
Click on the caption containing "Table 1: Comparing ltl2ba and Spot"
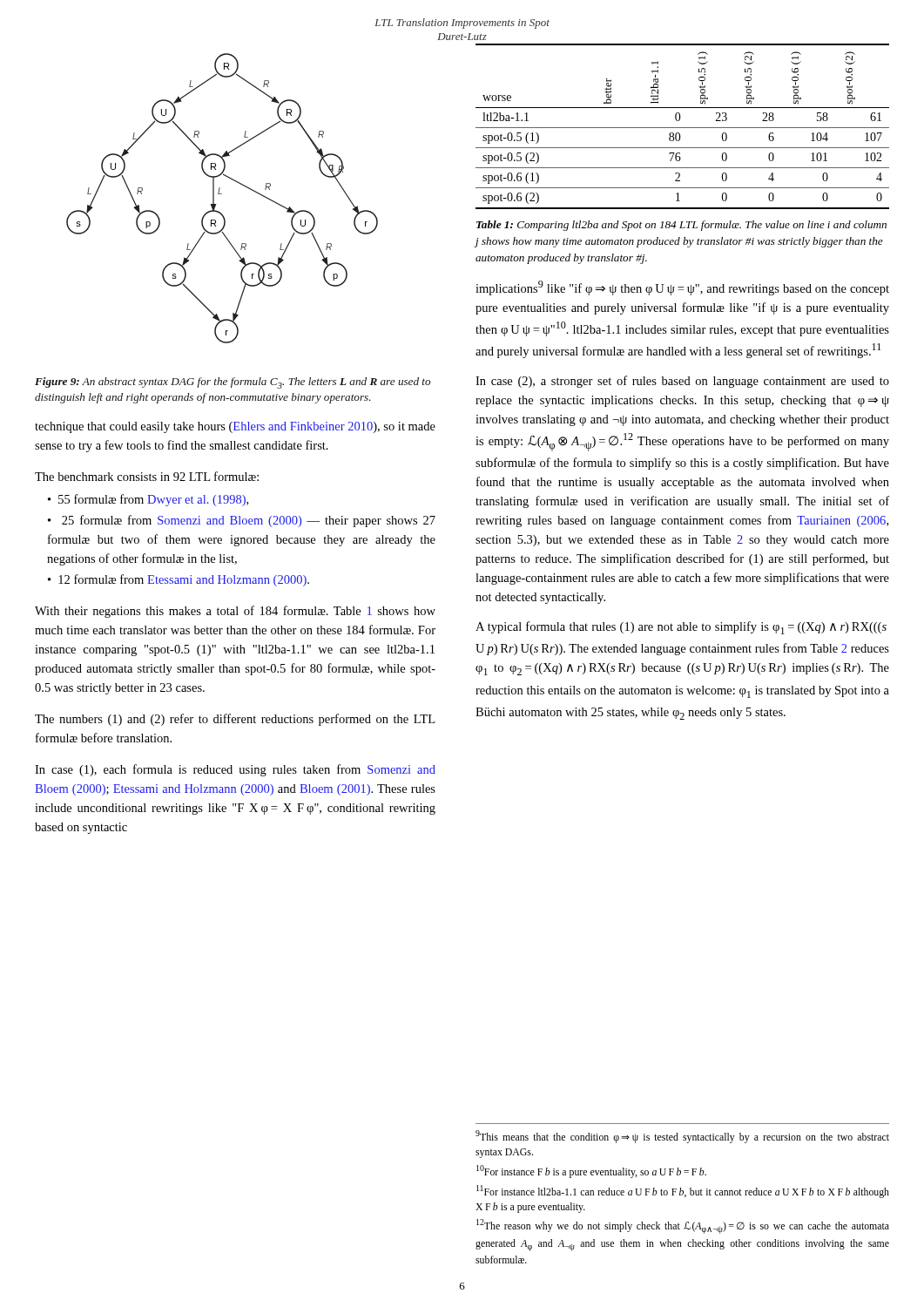click(x=681, y=241)
